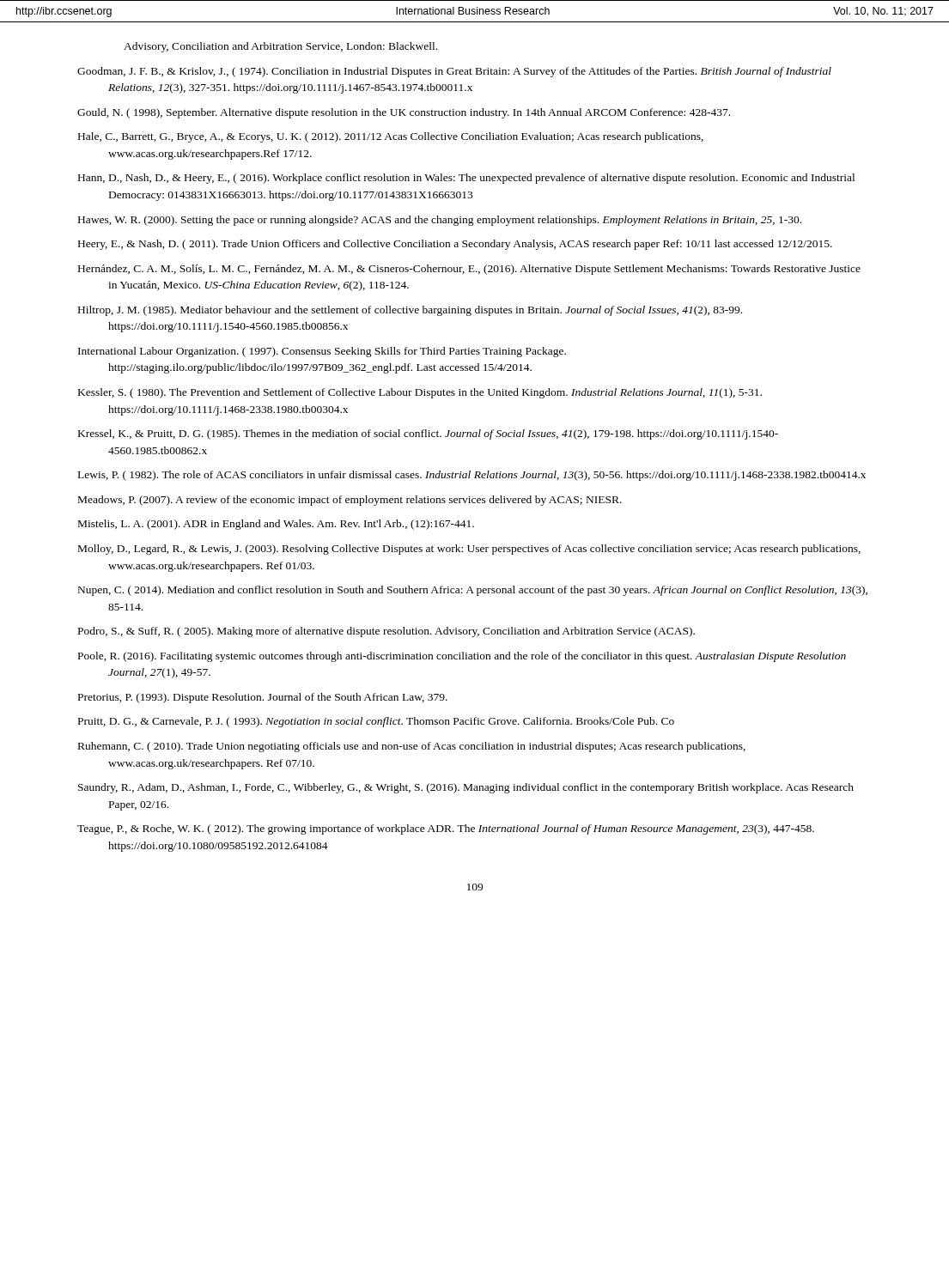Image resolution: width=949 pixels, height=1288 pixels.
Task: Point to the block starting "Hawes, W. R. (2000). Setting the pace or"
Action: tap(440, 219)
